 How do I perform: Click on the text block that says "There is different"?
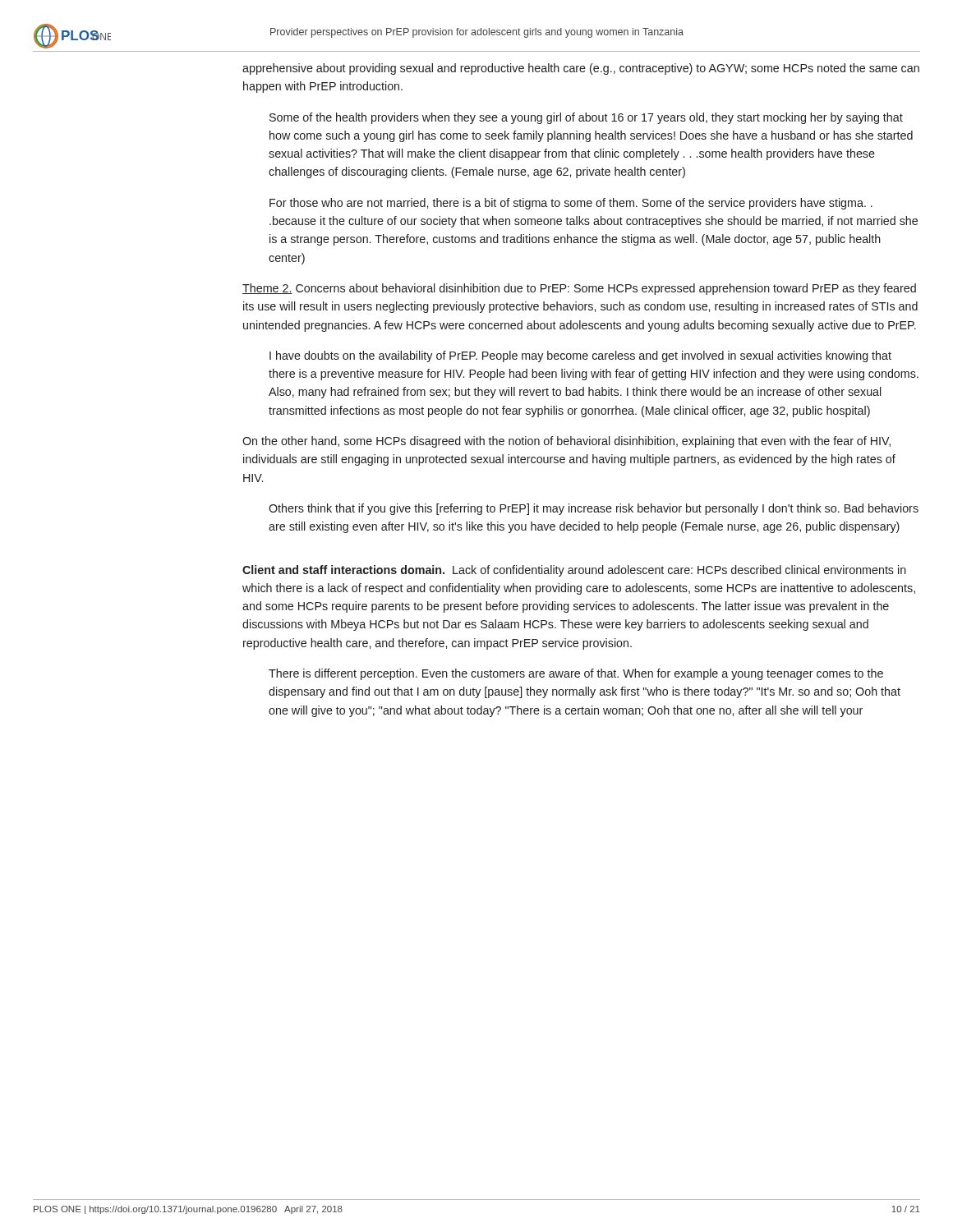coord(585,692)
